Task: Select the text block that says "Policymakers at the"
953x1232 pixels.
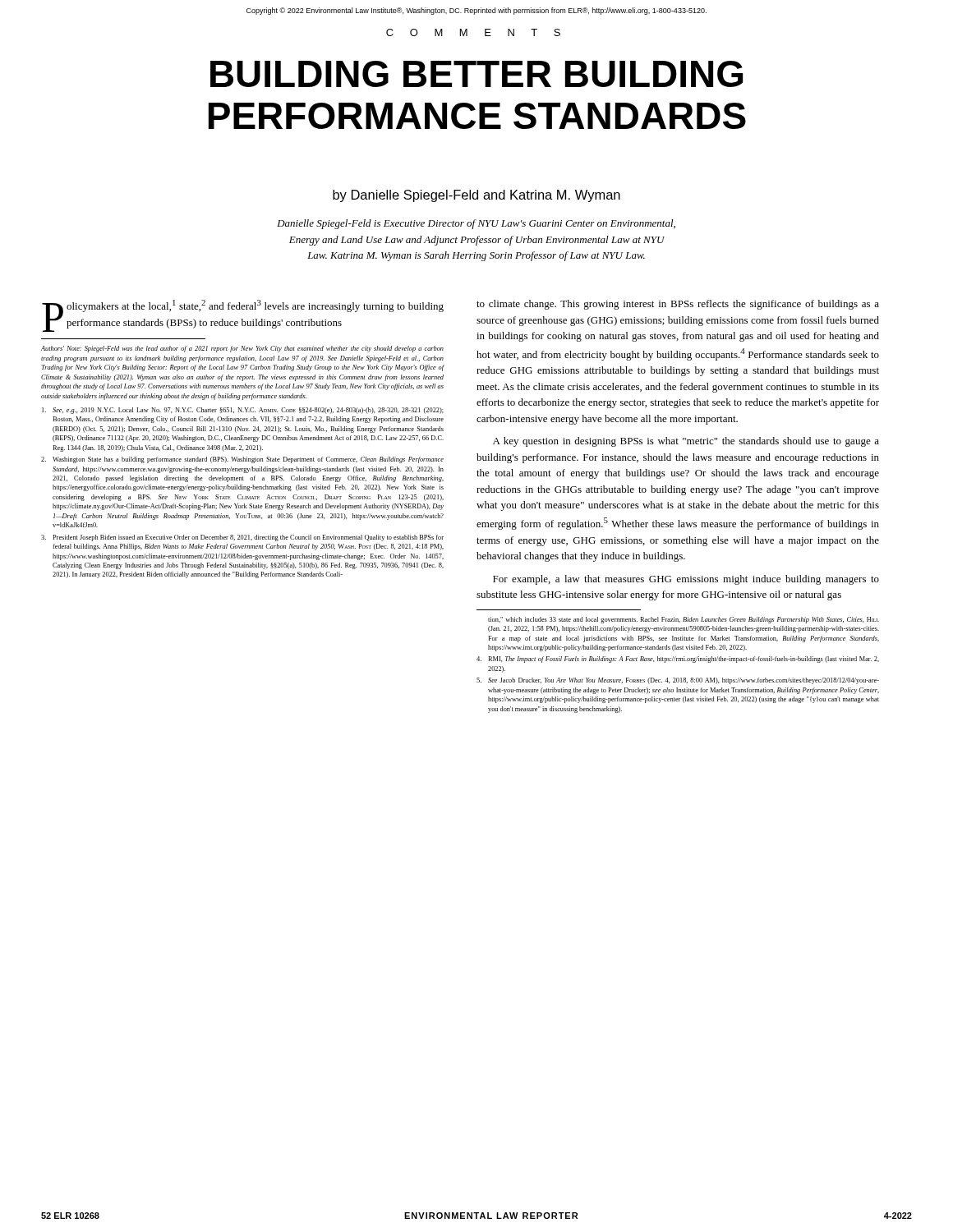Action: click(x=242, y=313)
